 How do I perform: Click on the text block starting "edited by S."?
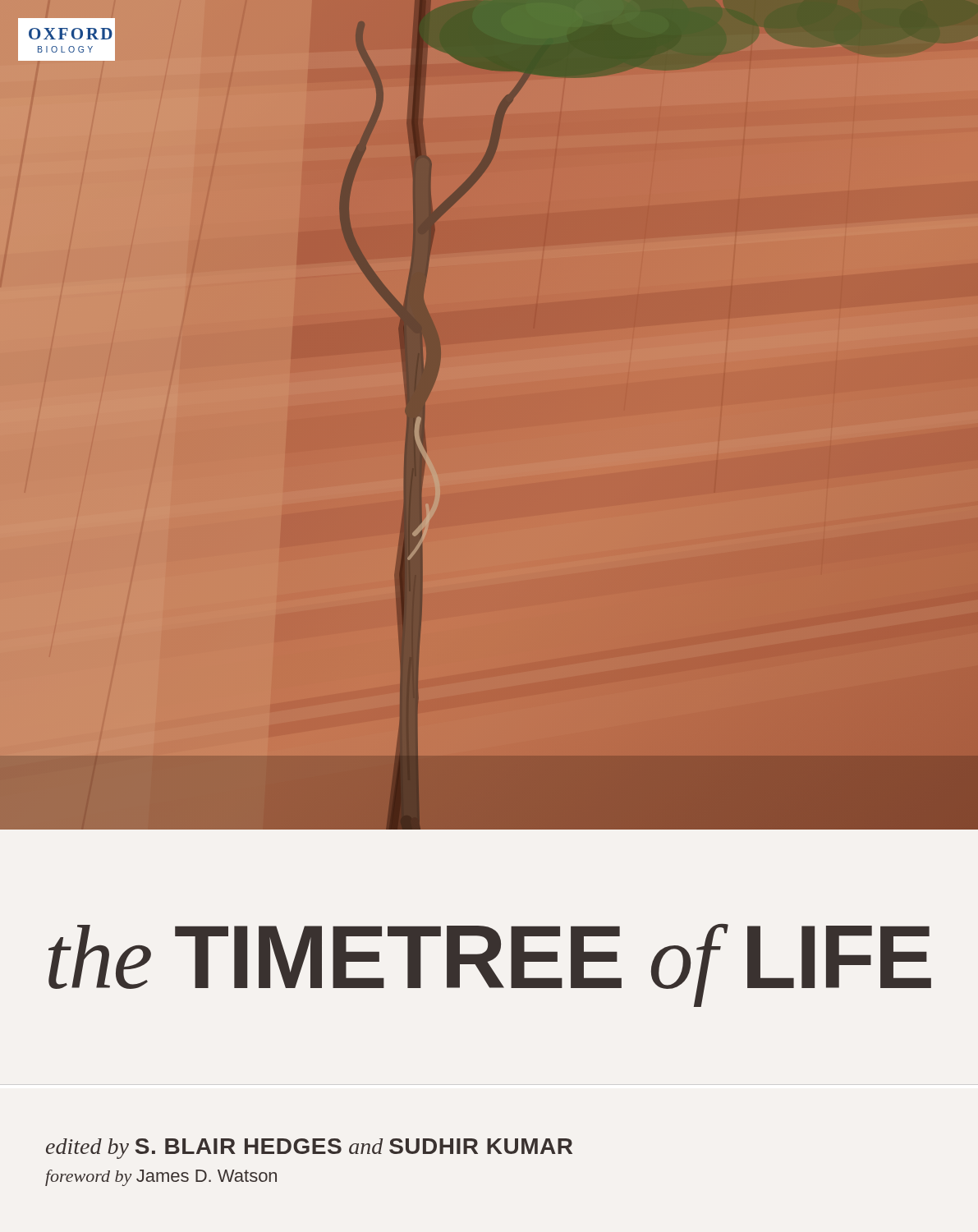pyautogui.click(x=512, y=1160)
